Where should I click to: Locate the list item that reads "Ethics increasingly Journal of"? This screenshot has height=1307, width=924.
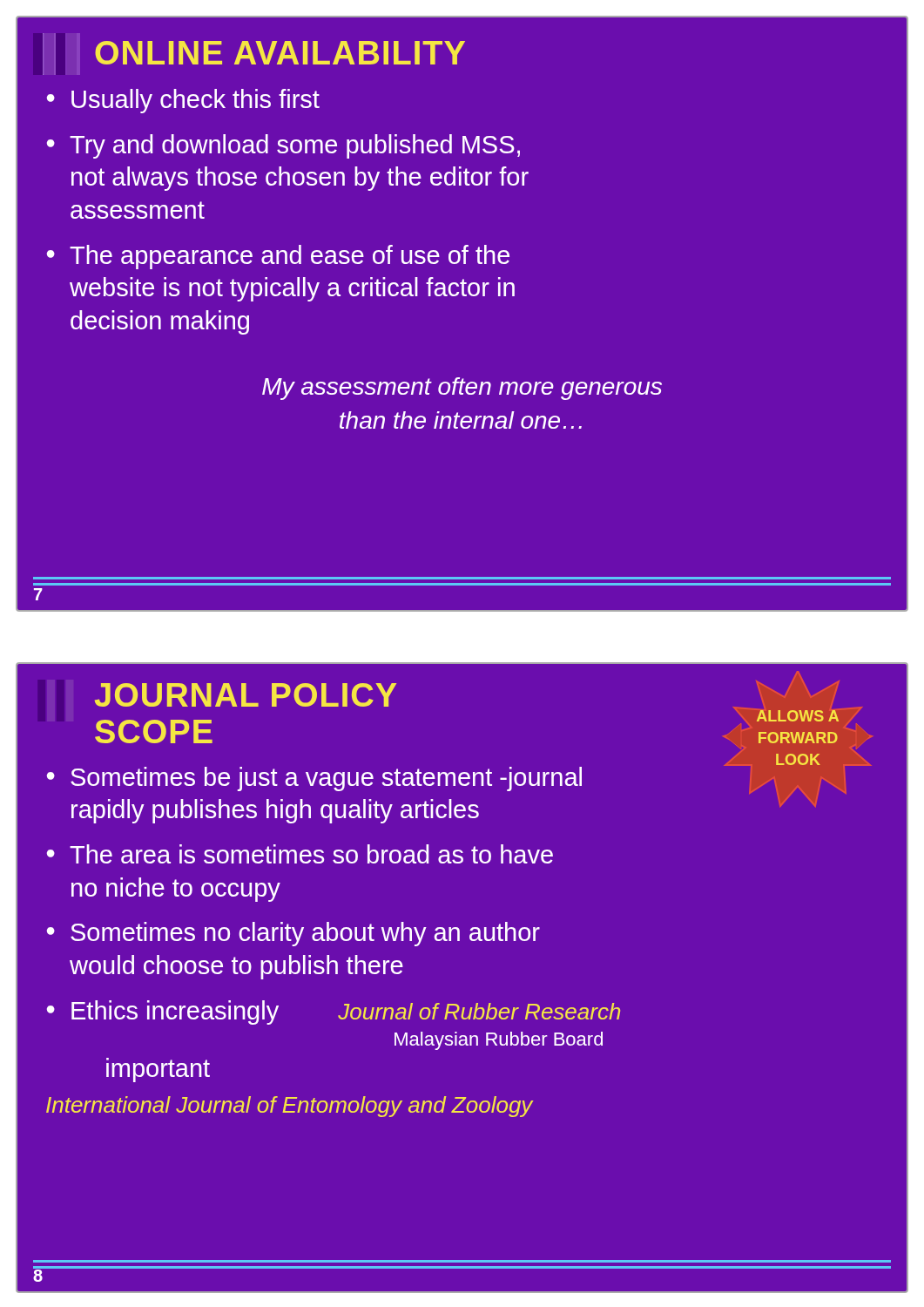tap(346, 1012)
